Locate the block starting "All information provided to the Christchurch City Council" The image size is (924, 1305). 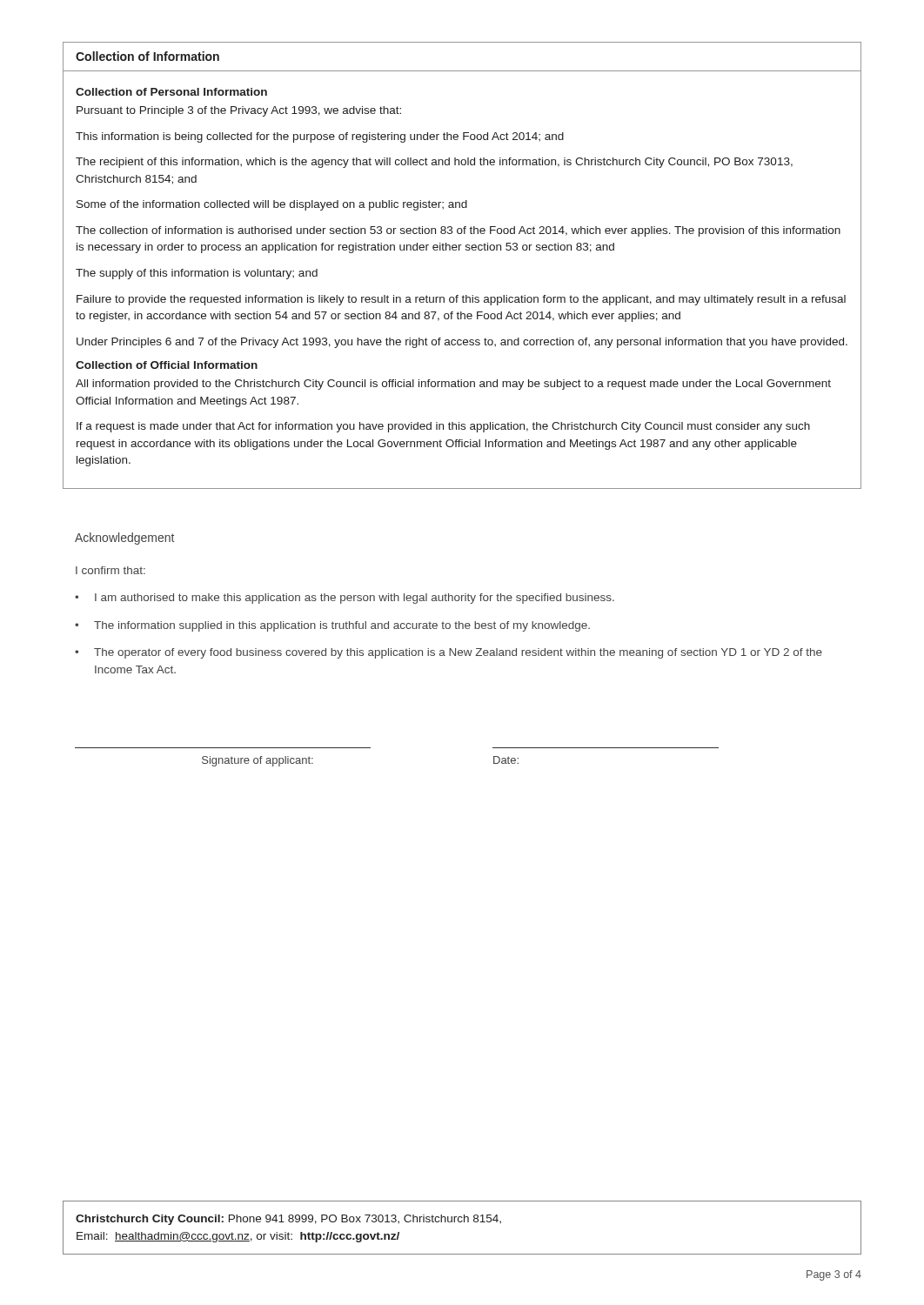coord(453,392)
